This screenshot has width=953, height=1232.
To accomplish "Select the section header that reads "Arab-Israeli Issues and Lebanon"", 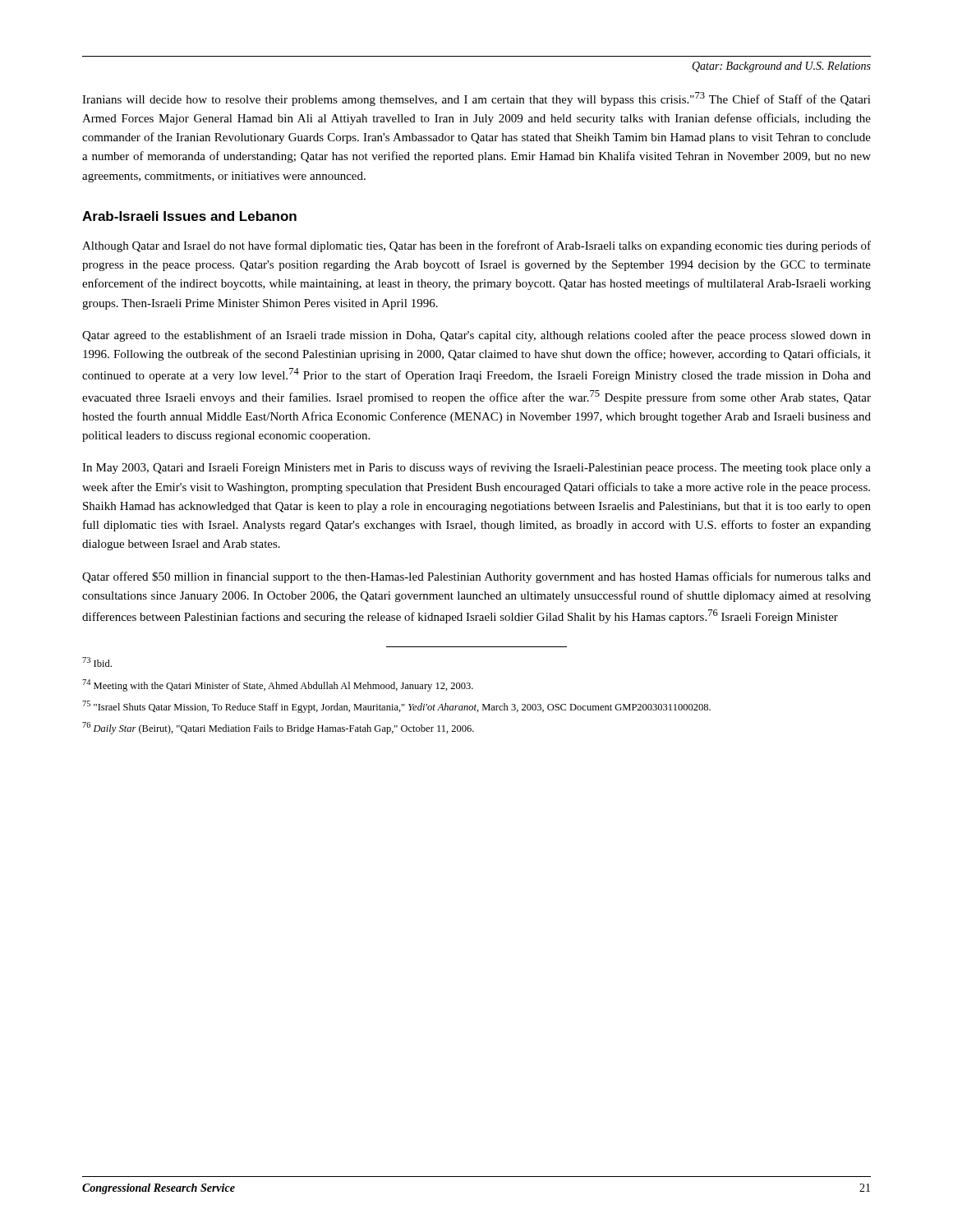I will pyautogui.click(x=190, y=216).
